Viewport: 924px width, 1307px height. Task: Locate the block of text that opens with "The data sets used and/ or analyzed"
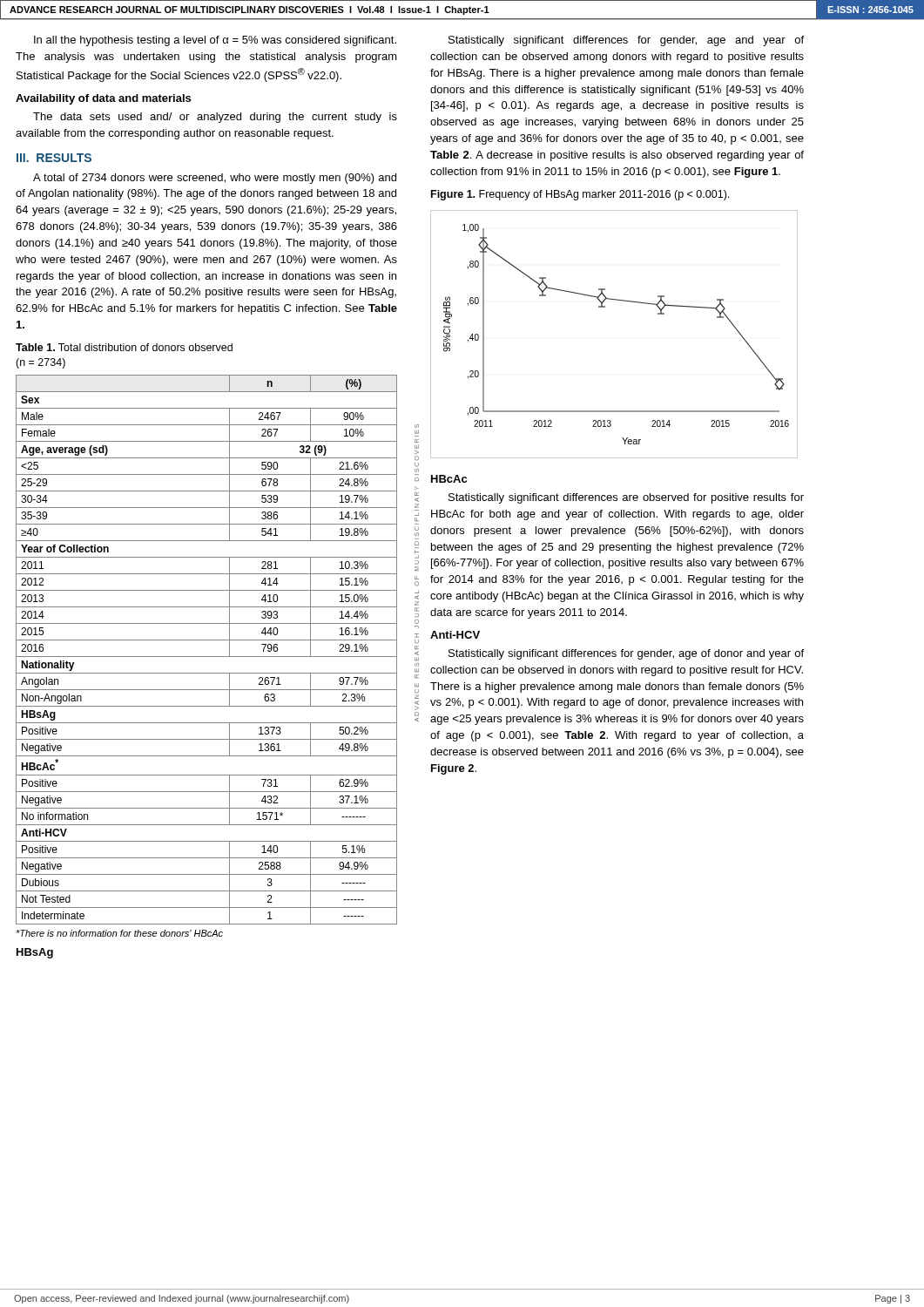tap(206, 125)
